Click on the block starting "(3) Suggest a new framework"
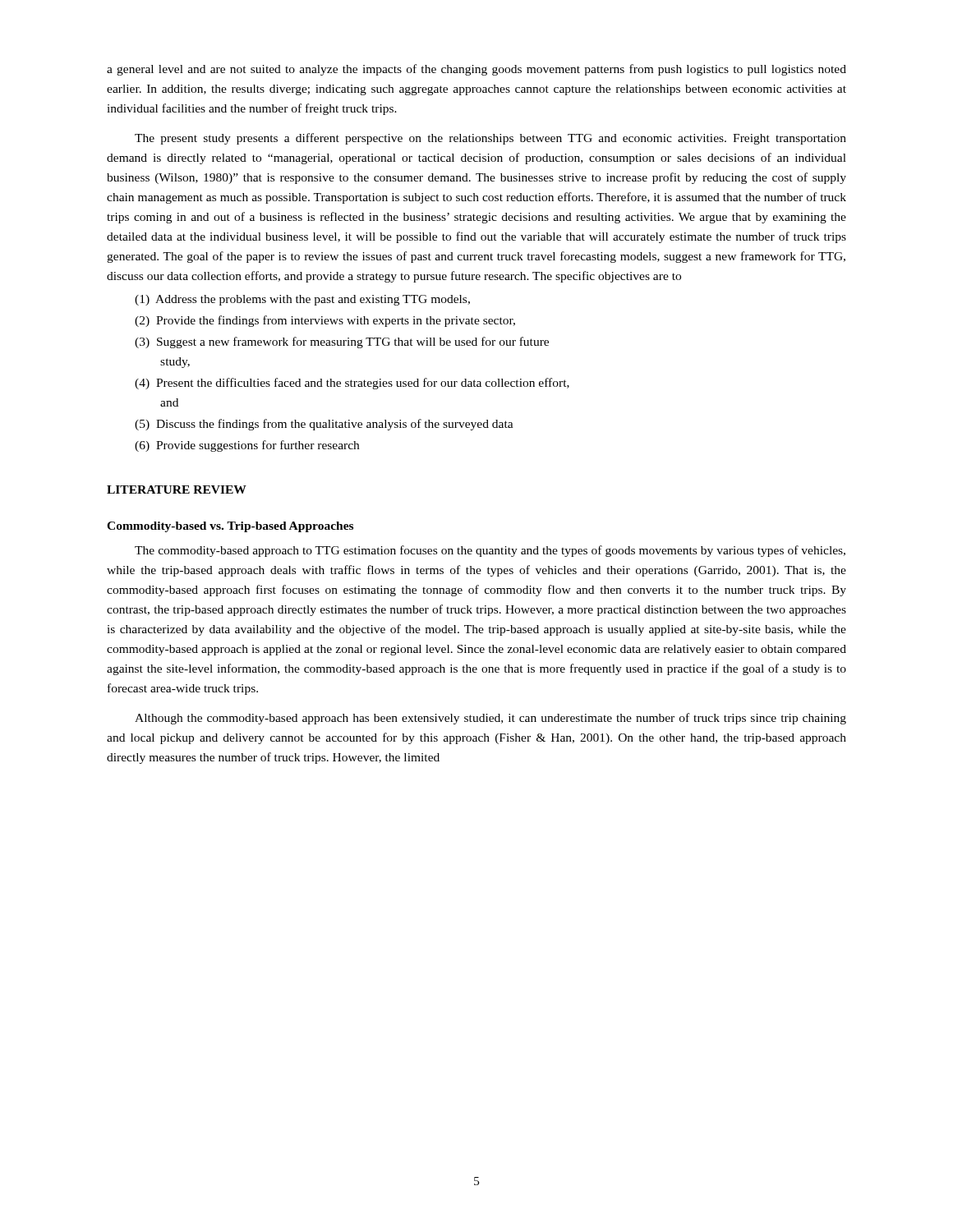This screenshot has width=953, height=1232. tap(491, 352)
